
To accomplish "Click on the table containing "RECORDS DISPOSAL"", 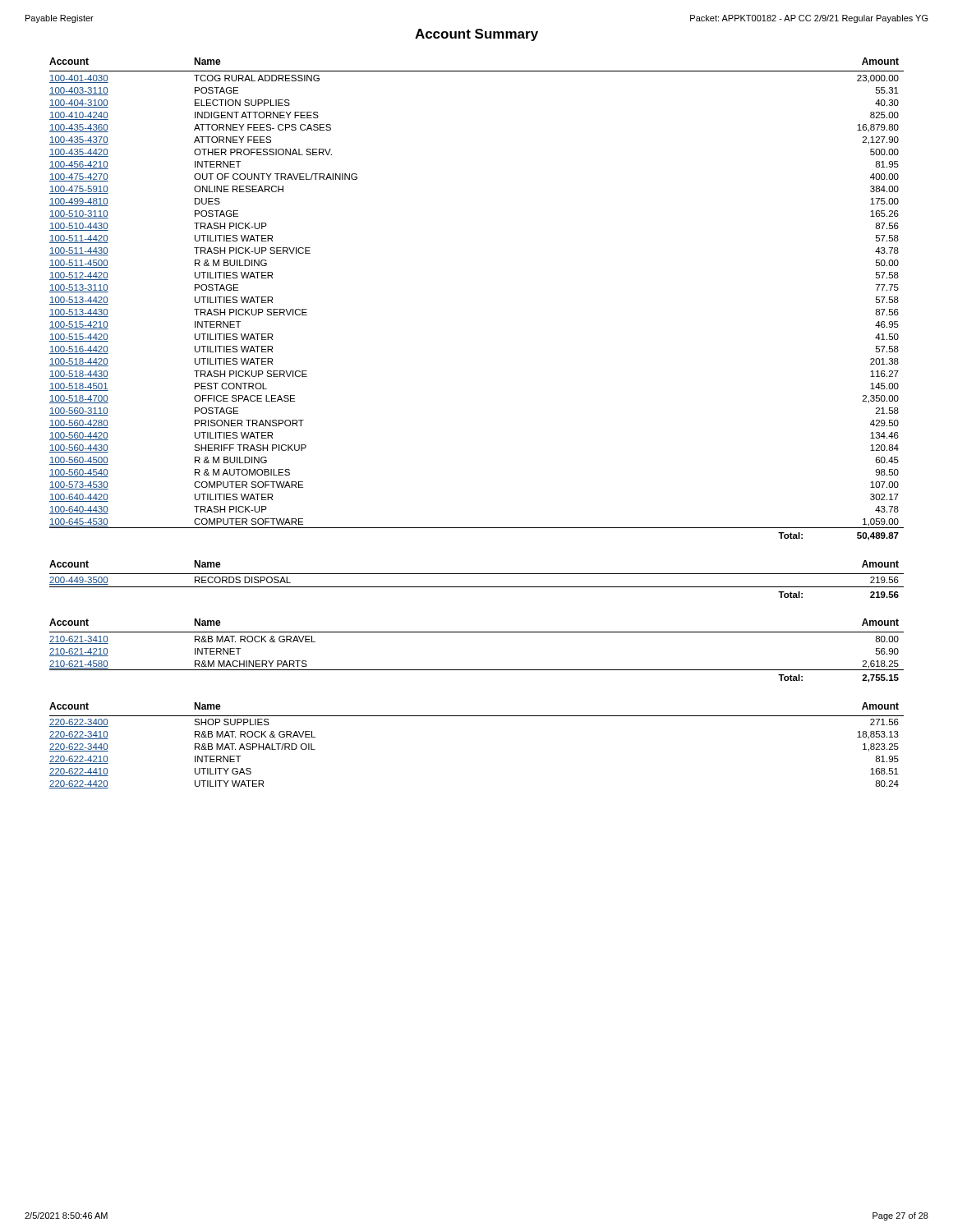I will pyautogui.click(x=476, y=578).
